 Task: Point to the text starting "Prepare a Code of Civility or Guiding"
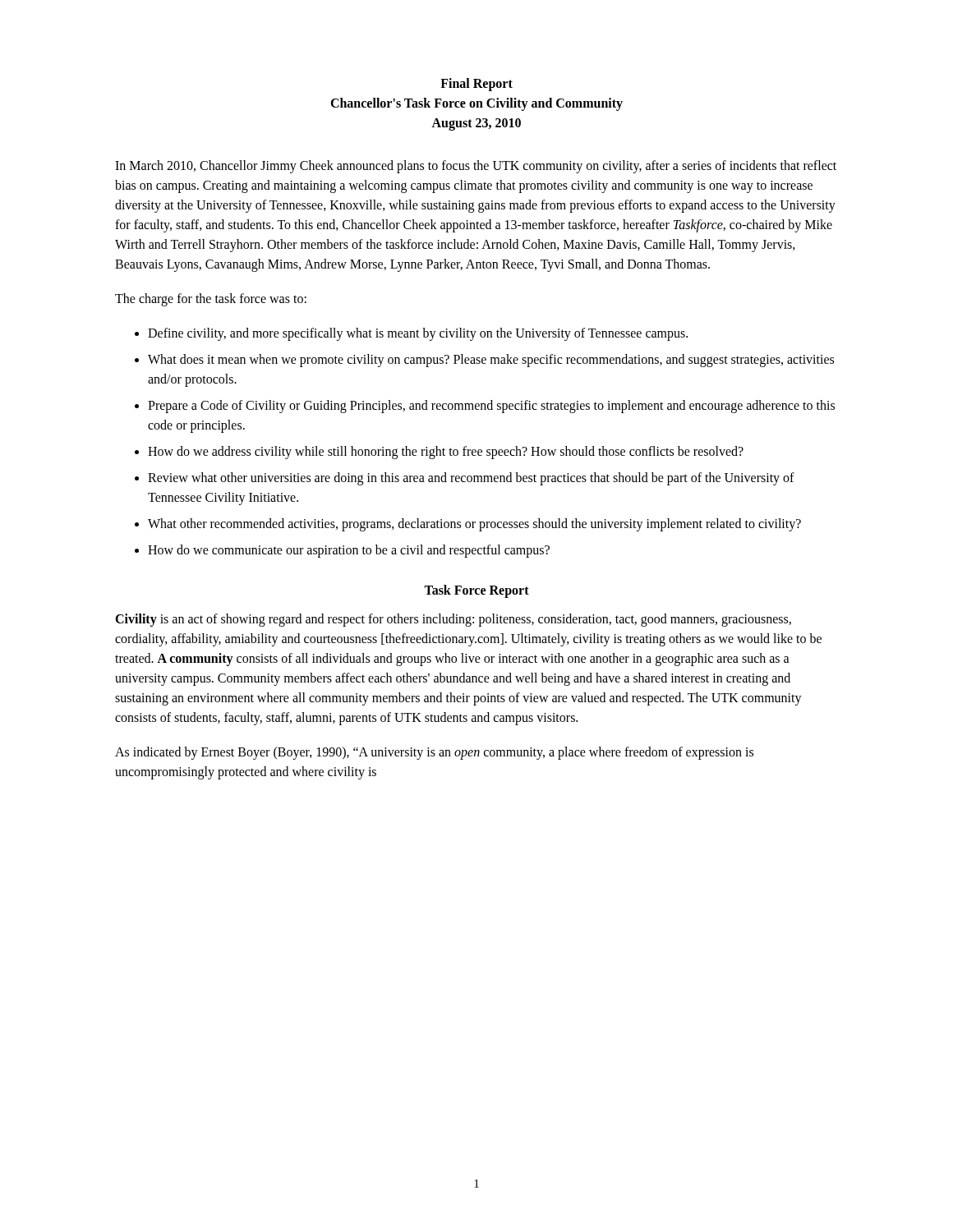[492, 415]
